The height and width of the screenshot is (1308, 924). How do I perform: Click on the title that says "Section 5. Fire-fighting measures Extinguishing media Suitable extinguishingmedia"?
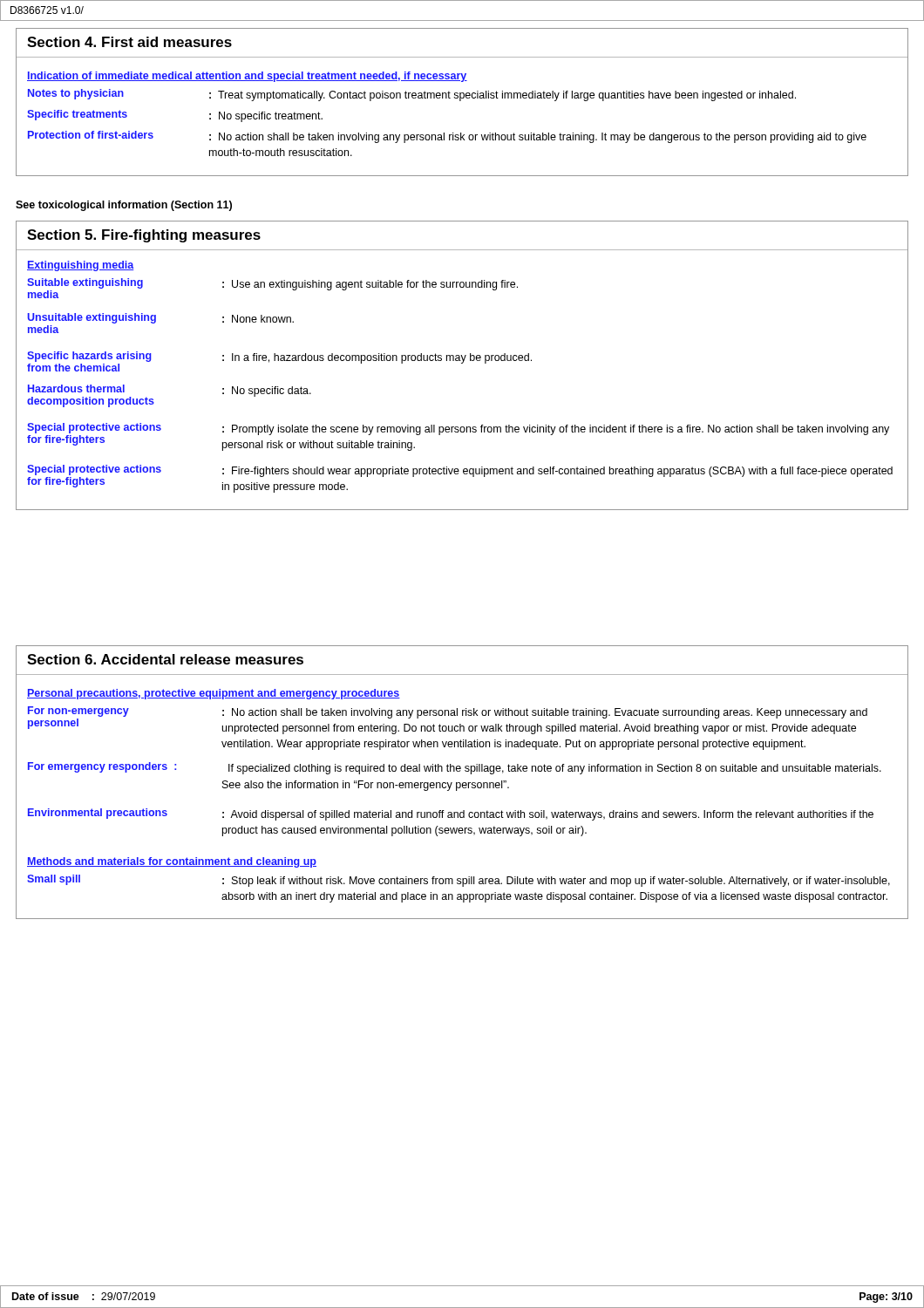pyautogui.click(x=462, y=365)
